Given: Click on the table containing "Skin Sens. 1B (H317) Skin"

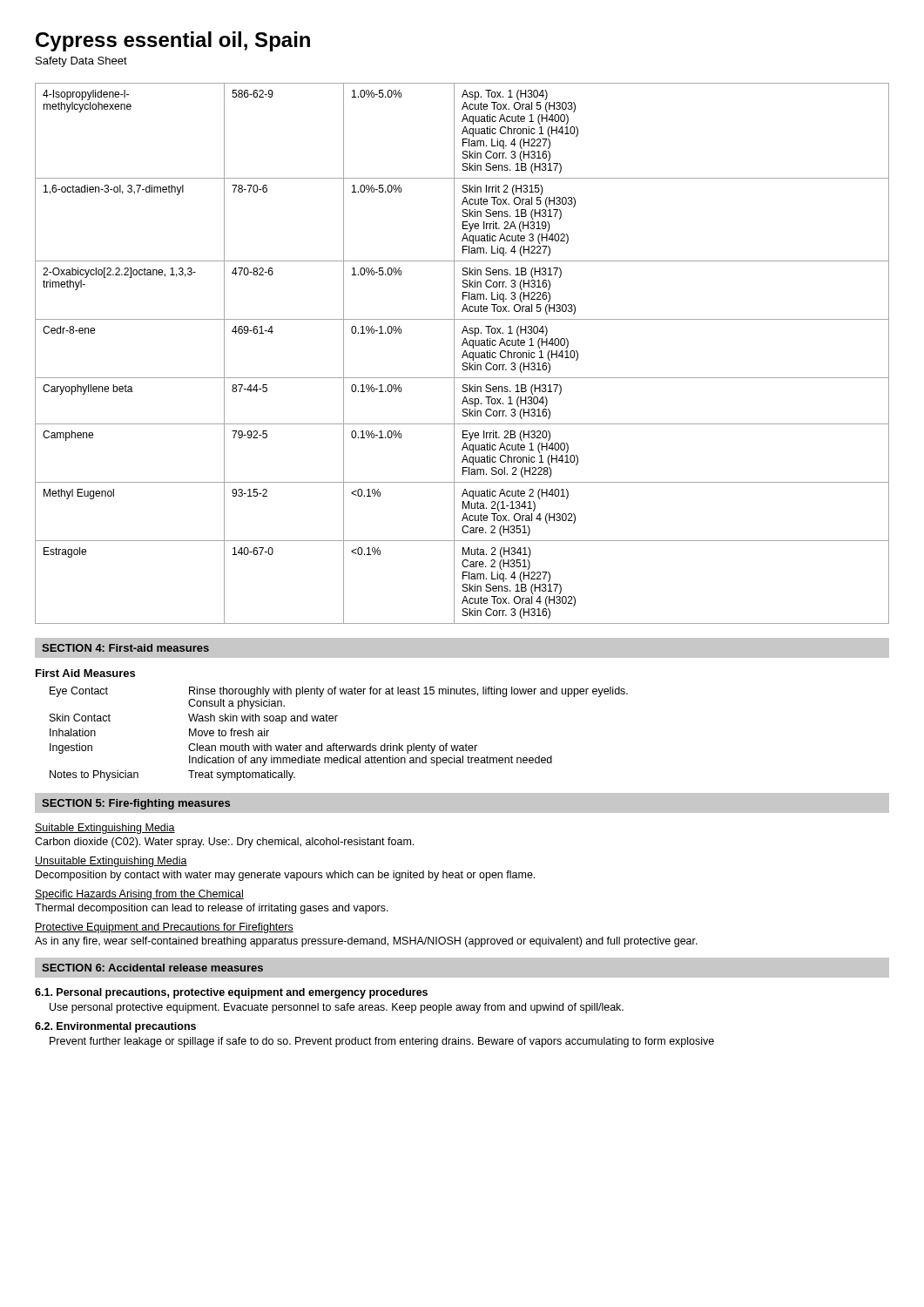Looking at the screenshot, I should (462, 353).
